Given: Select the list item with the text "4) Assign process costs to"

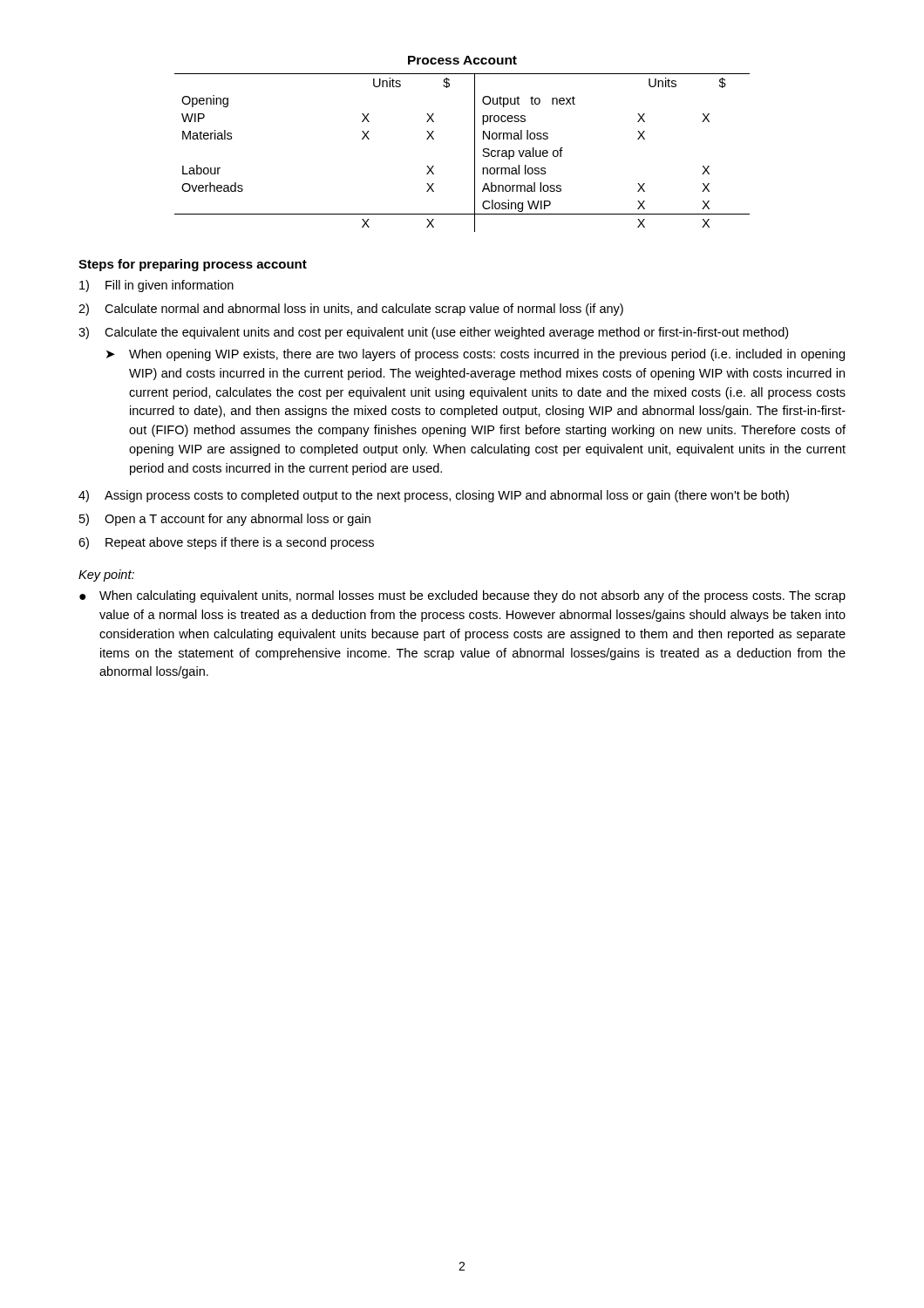Looking at the screenshot, I should tap(462, 496).
